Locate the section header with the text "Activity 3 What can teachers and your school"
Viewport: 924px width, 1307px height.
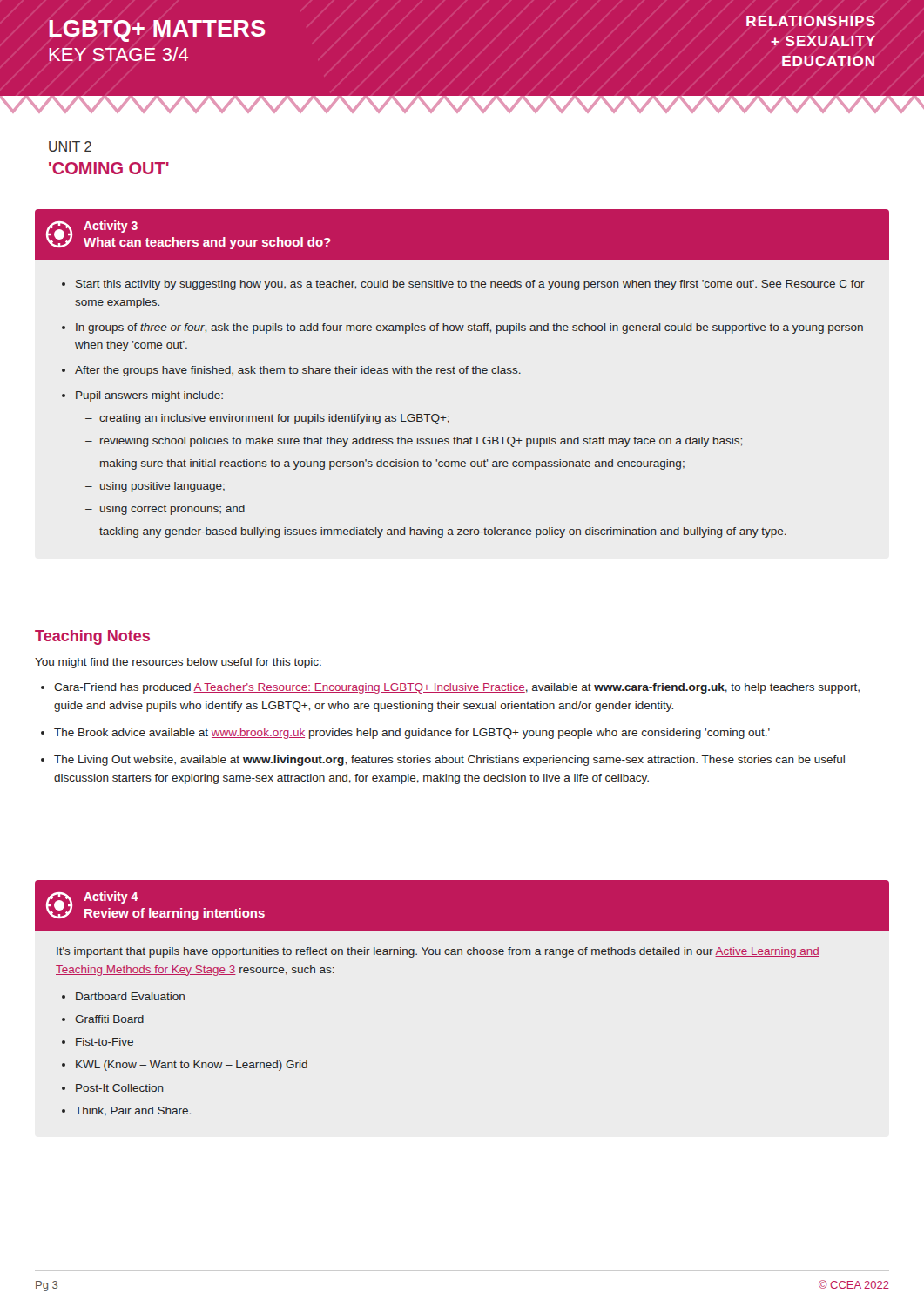pos(462,384)
